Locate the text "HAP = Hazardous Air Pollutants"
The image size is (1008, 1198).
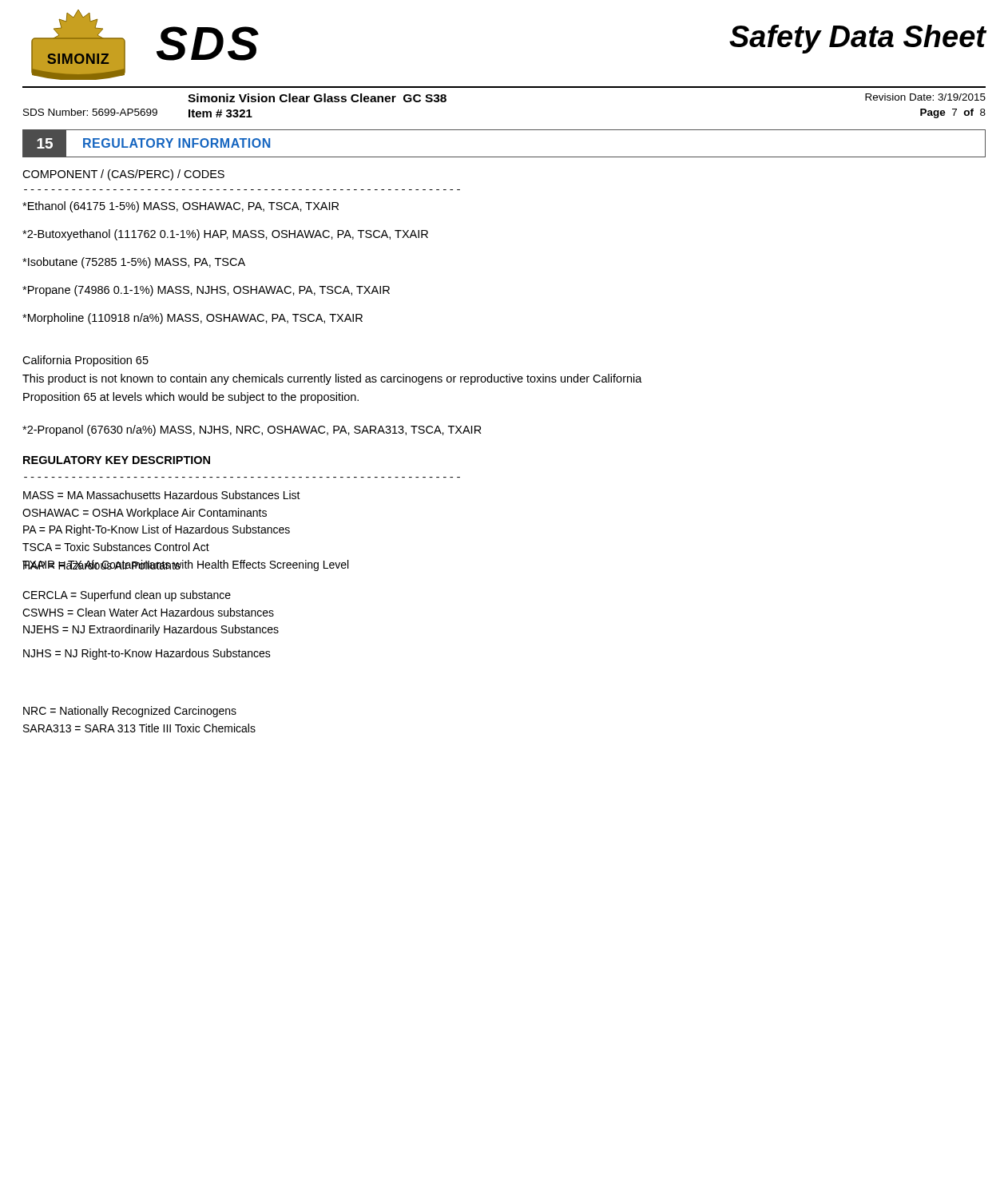point(101,565)
